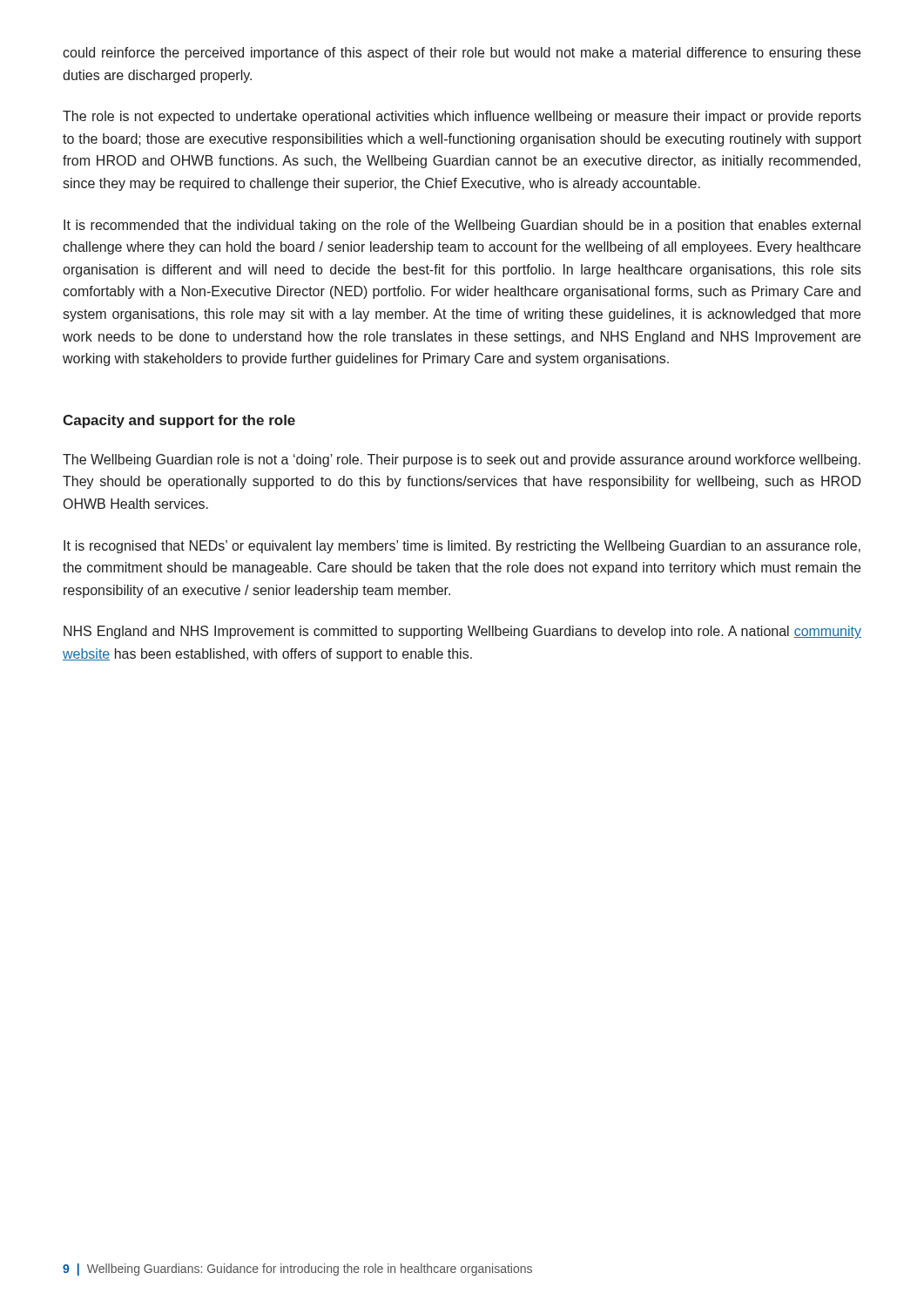The width and height of the screenshot is (924, 1307).
Task: Point to the block beginning "The role is not expected"
Action: [462, 150]
